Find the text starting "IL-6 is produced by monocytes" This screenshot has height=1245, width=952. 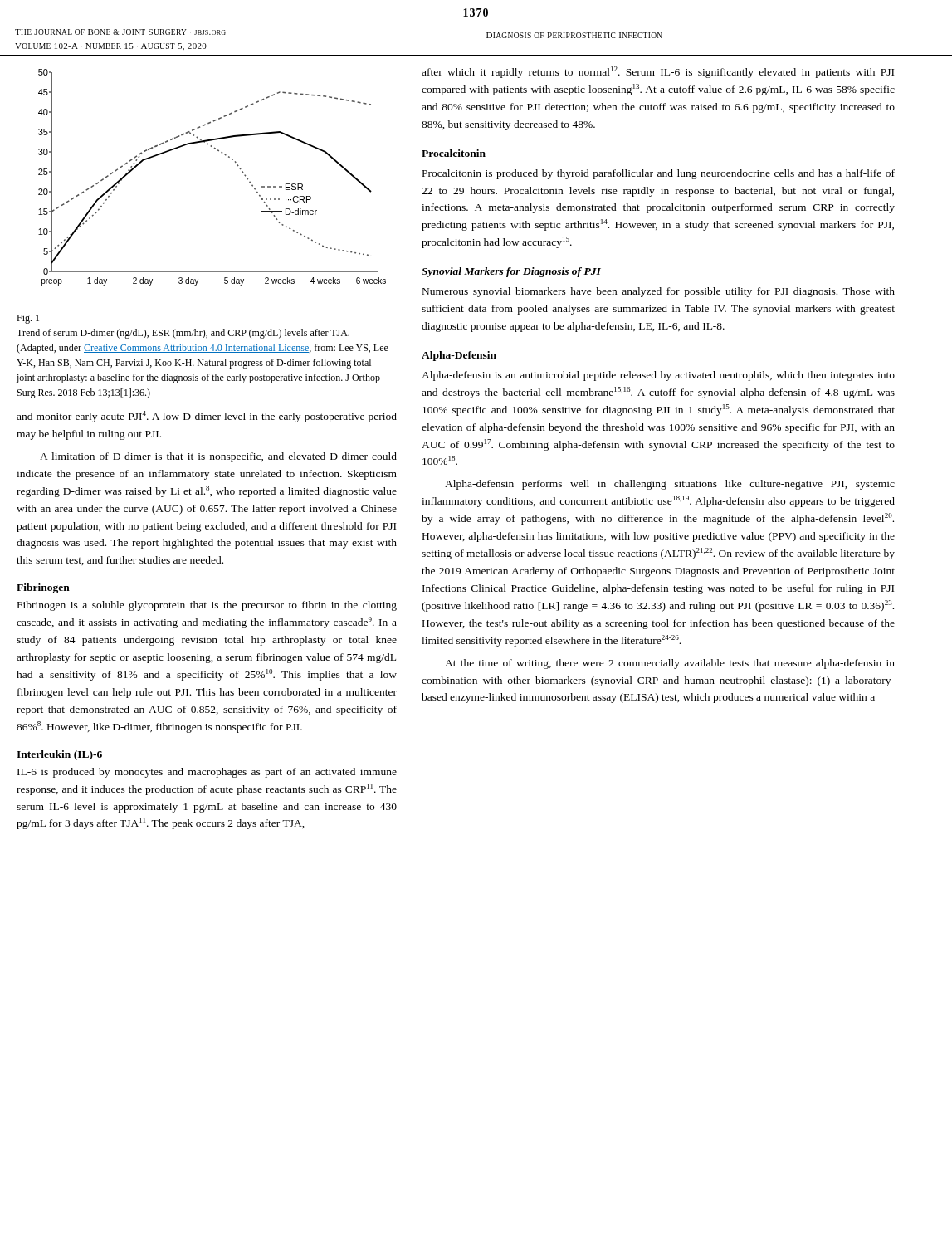pyautogui.click(x=207, y=797)
